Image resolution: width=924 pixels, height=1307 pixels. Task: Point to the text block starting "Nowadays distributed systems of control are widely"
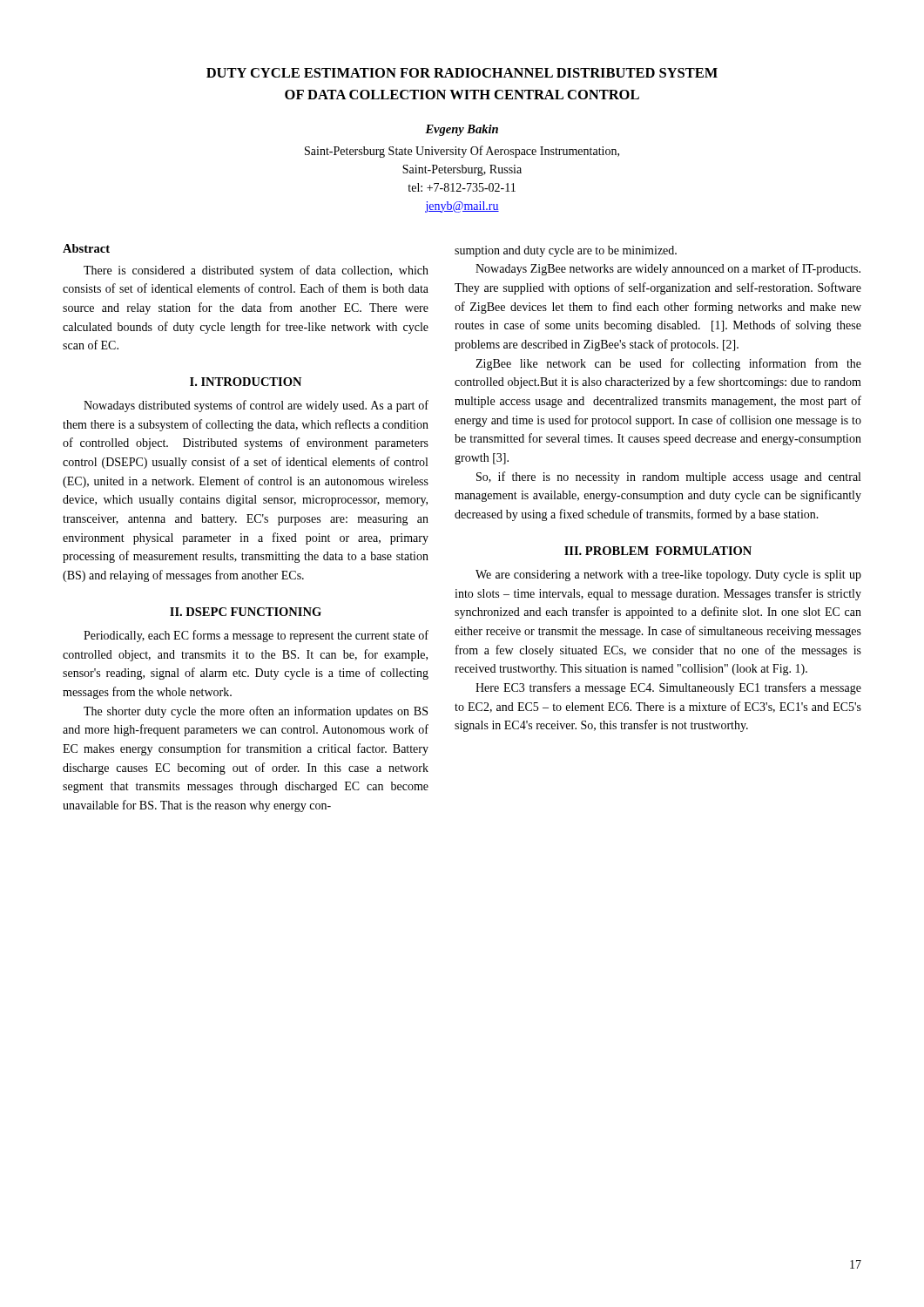pos(246,491)
